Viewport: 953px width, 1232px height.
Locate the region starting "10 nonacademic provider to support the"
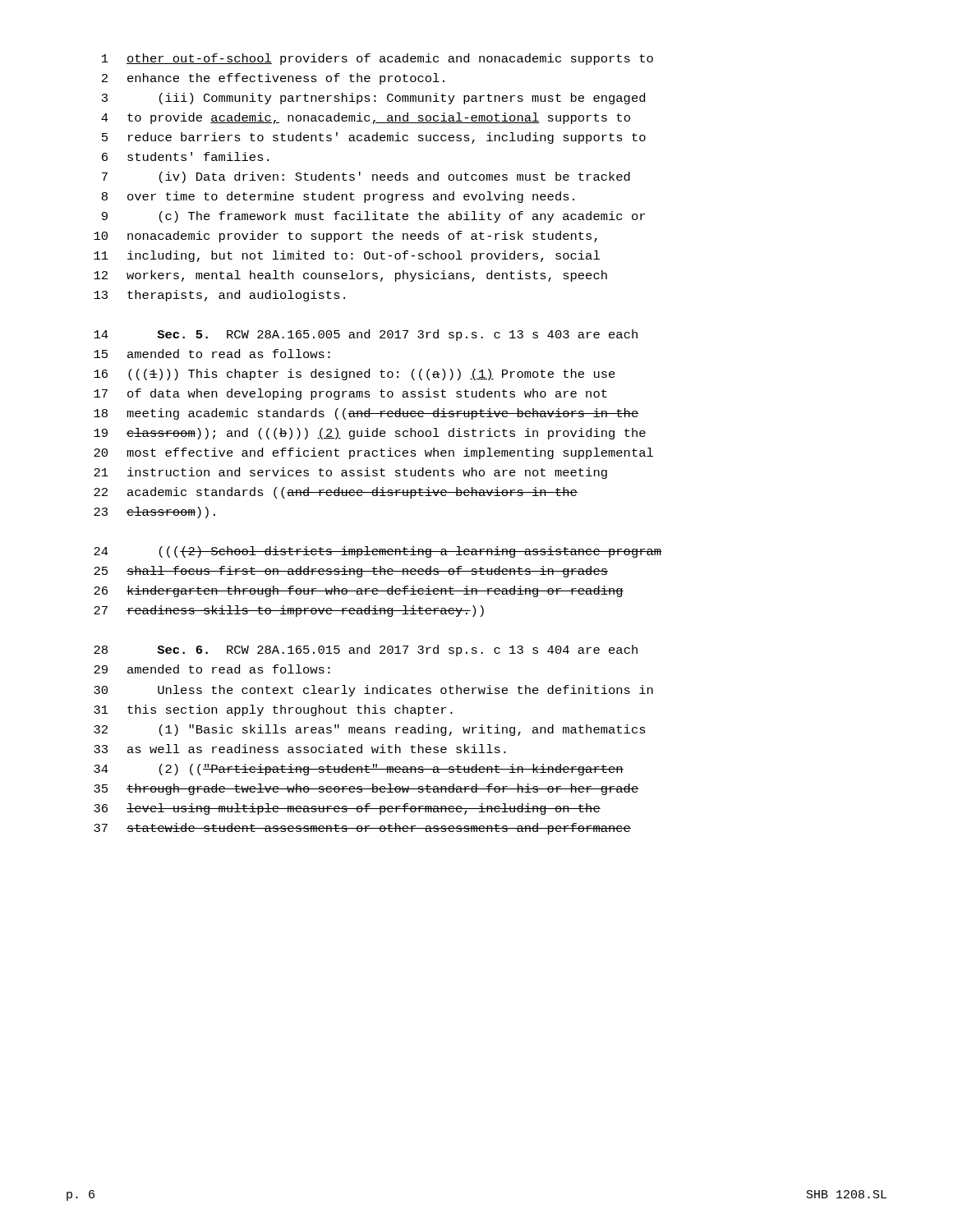[476, 237]
